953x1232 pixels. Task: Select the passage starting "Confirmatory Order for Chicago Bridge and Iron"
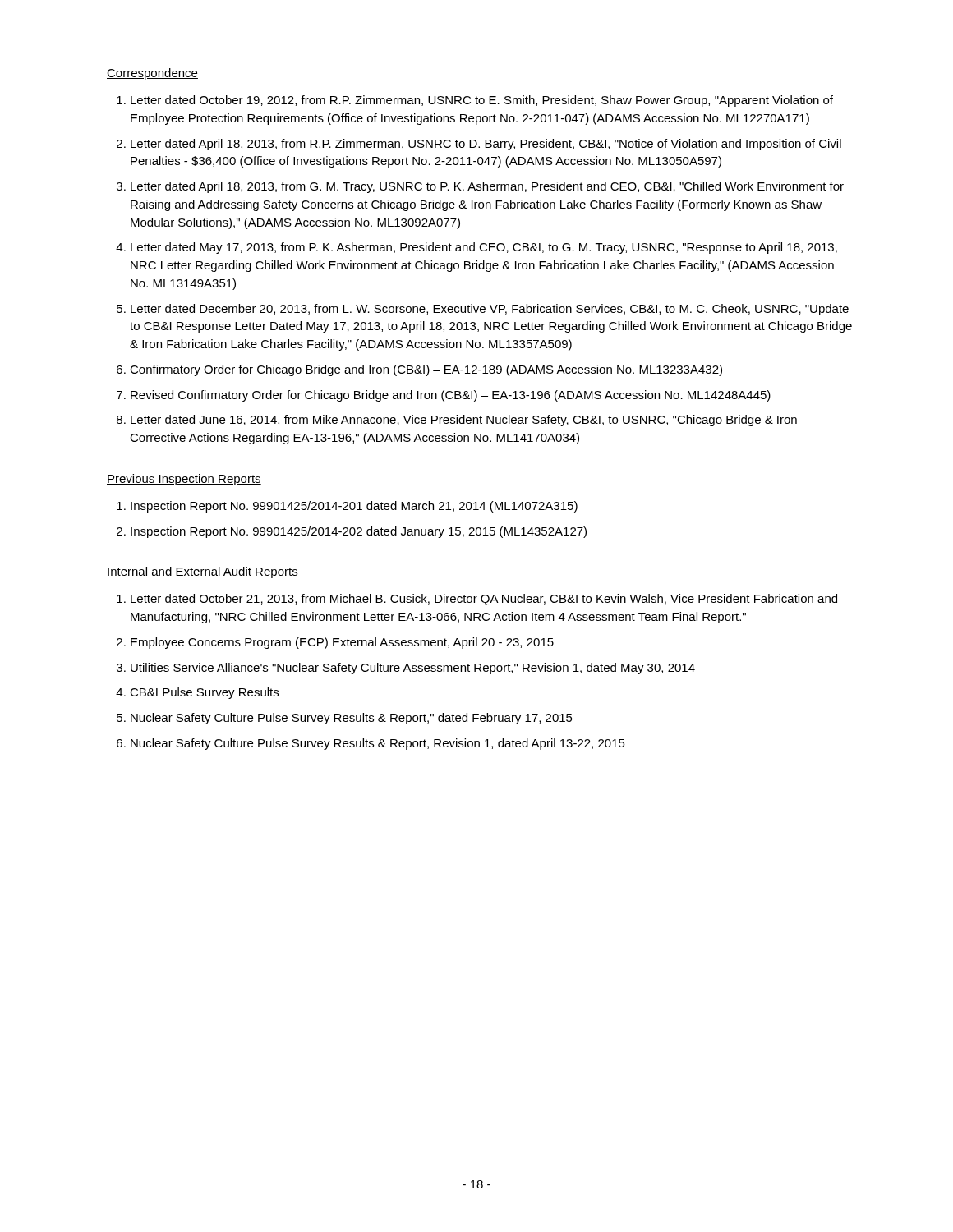point(426,369)
